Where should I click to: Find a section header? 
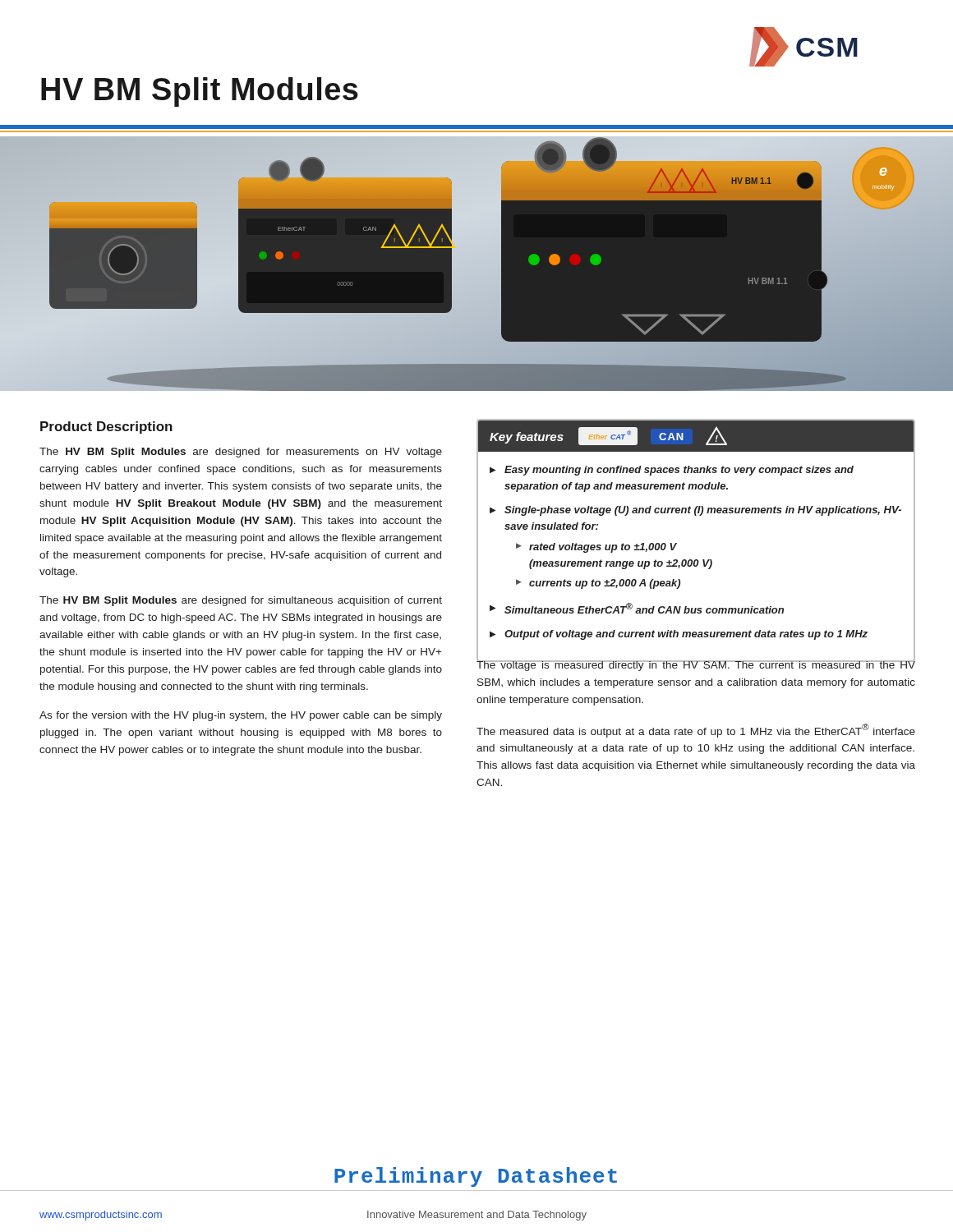[106, 427]
